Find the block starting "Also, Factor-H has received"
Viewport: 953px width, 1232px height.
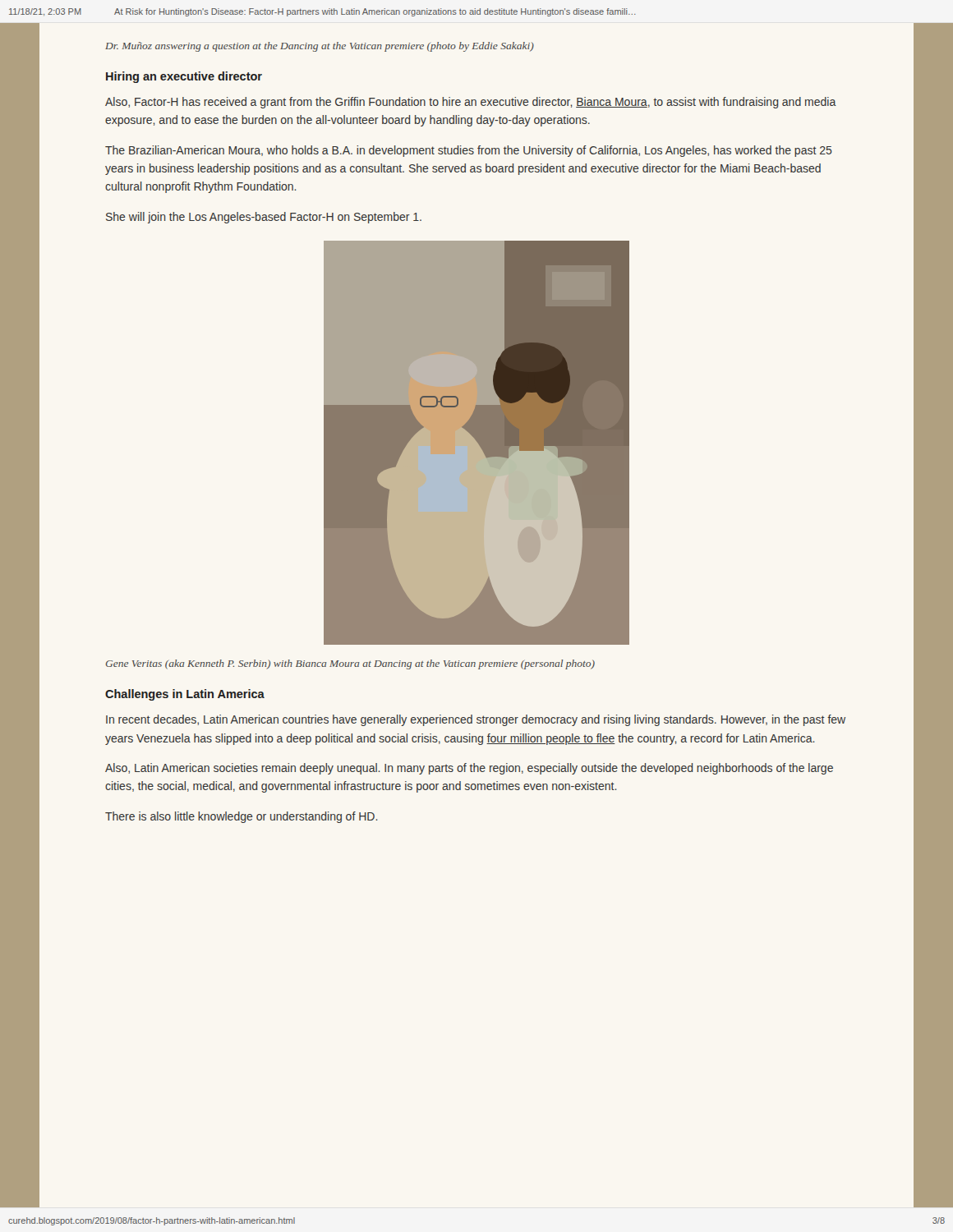470,111
